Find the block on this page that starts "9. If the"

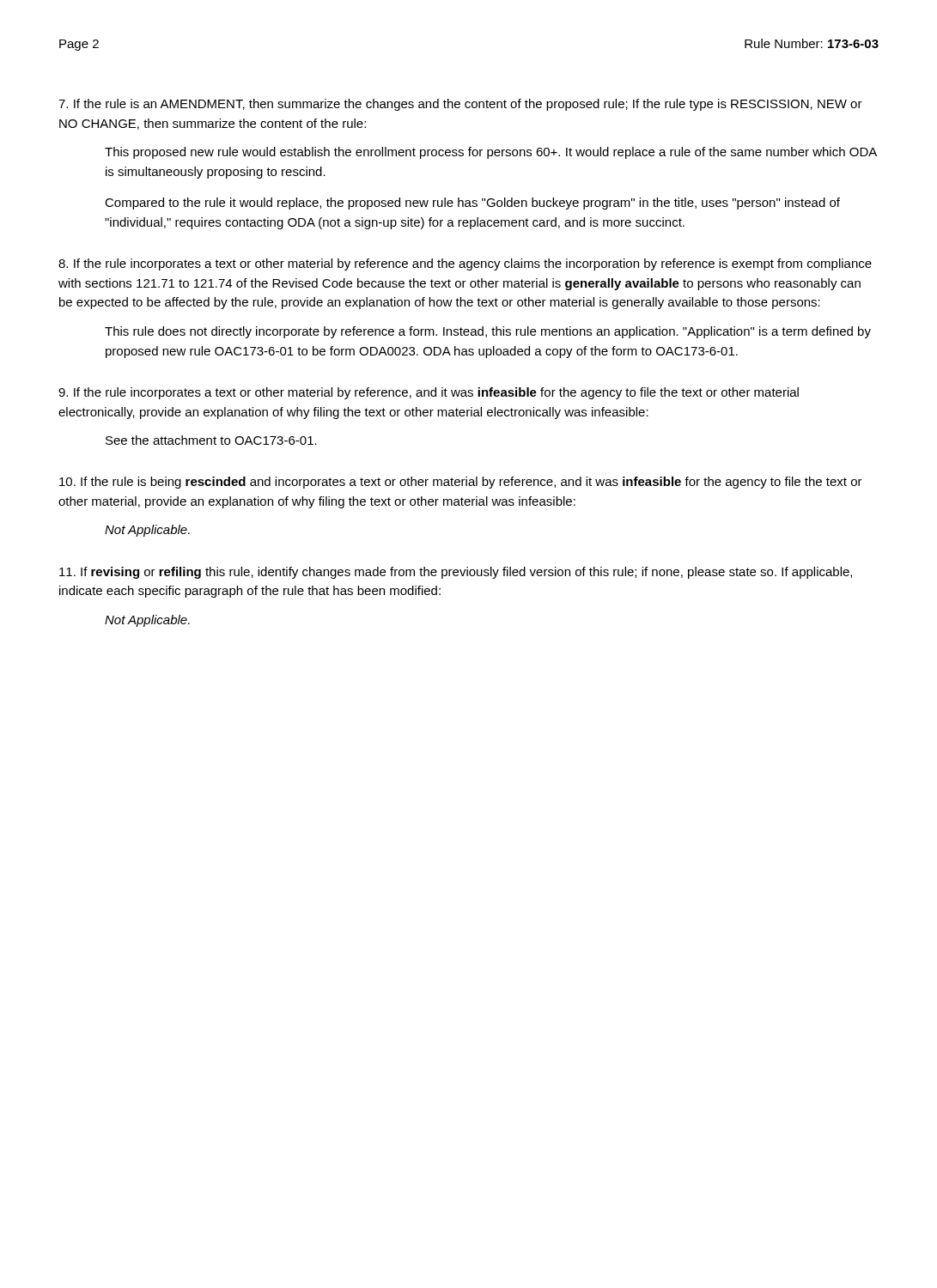click(x=468, y=417)
